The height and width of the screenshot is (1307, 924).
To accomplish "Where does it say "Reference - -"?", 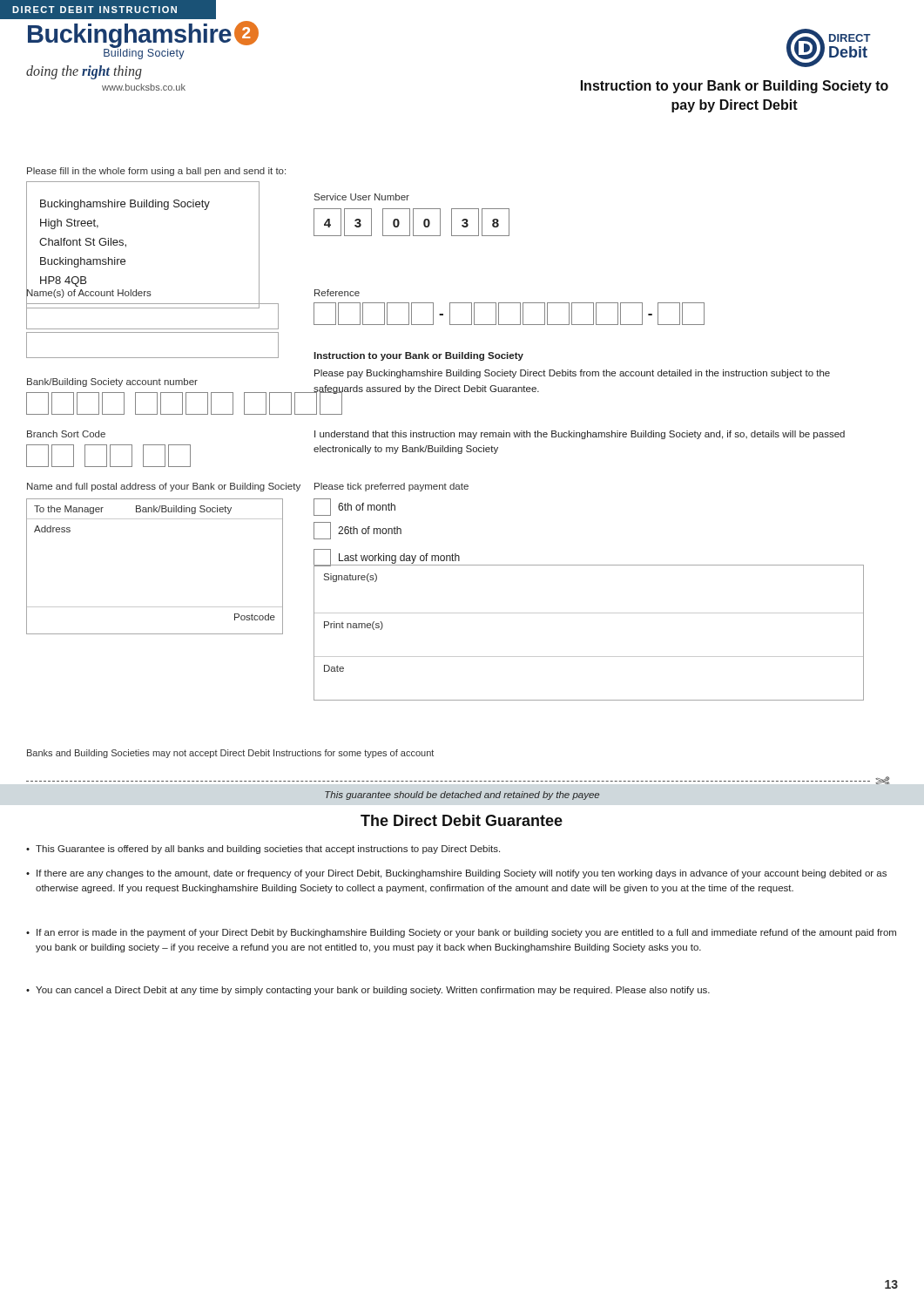I will [592, 306].
